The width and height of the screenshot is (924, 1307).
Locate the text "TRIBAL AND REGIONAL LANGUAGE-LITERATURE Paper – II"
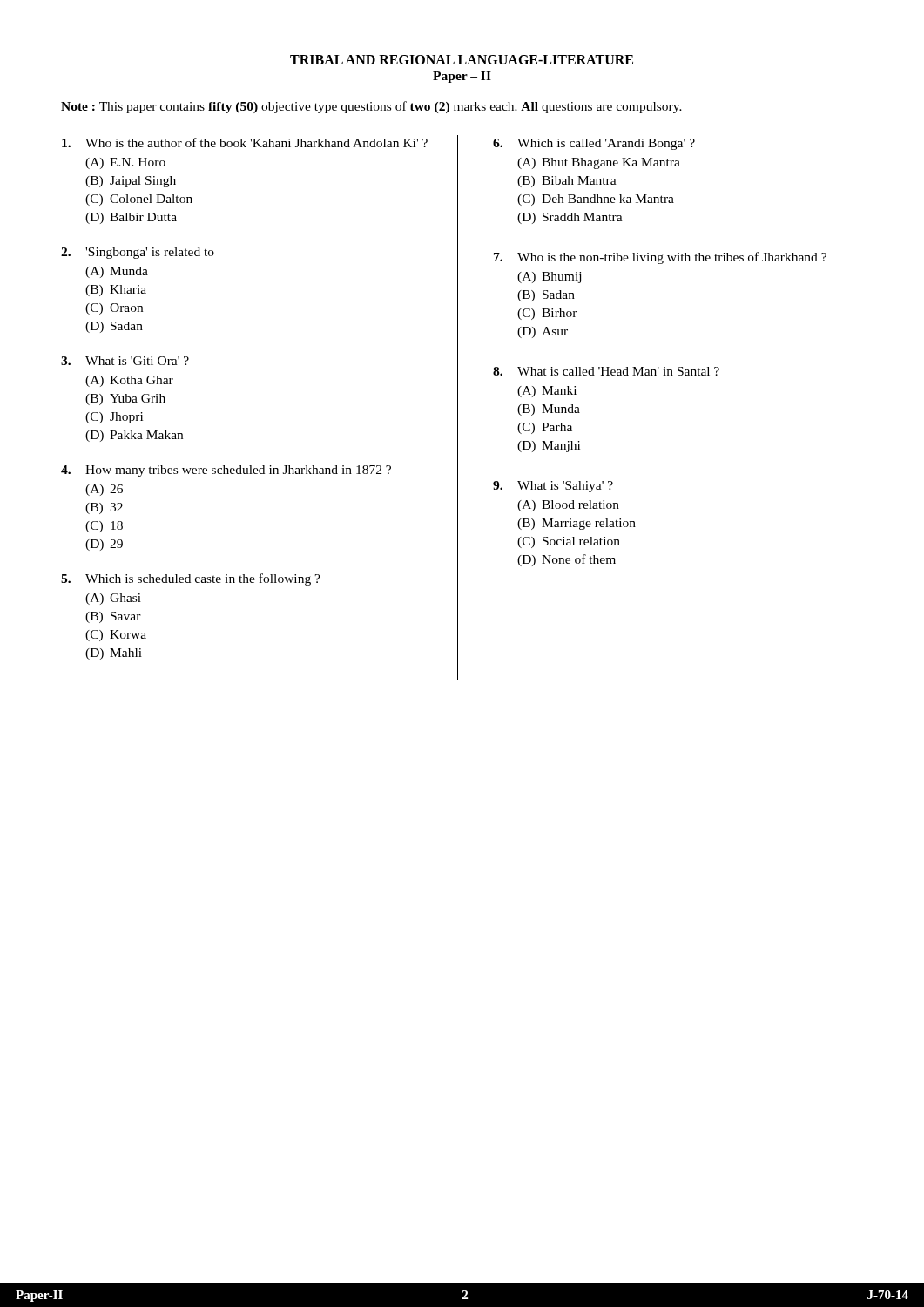(462, 68)
